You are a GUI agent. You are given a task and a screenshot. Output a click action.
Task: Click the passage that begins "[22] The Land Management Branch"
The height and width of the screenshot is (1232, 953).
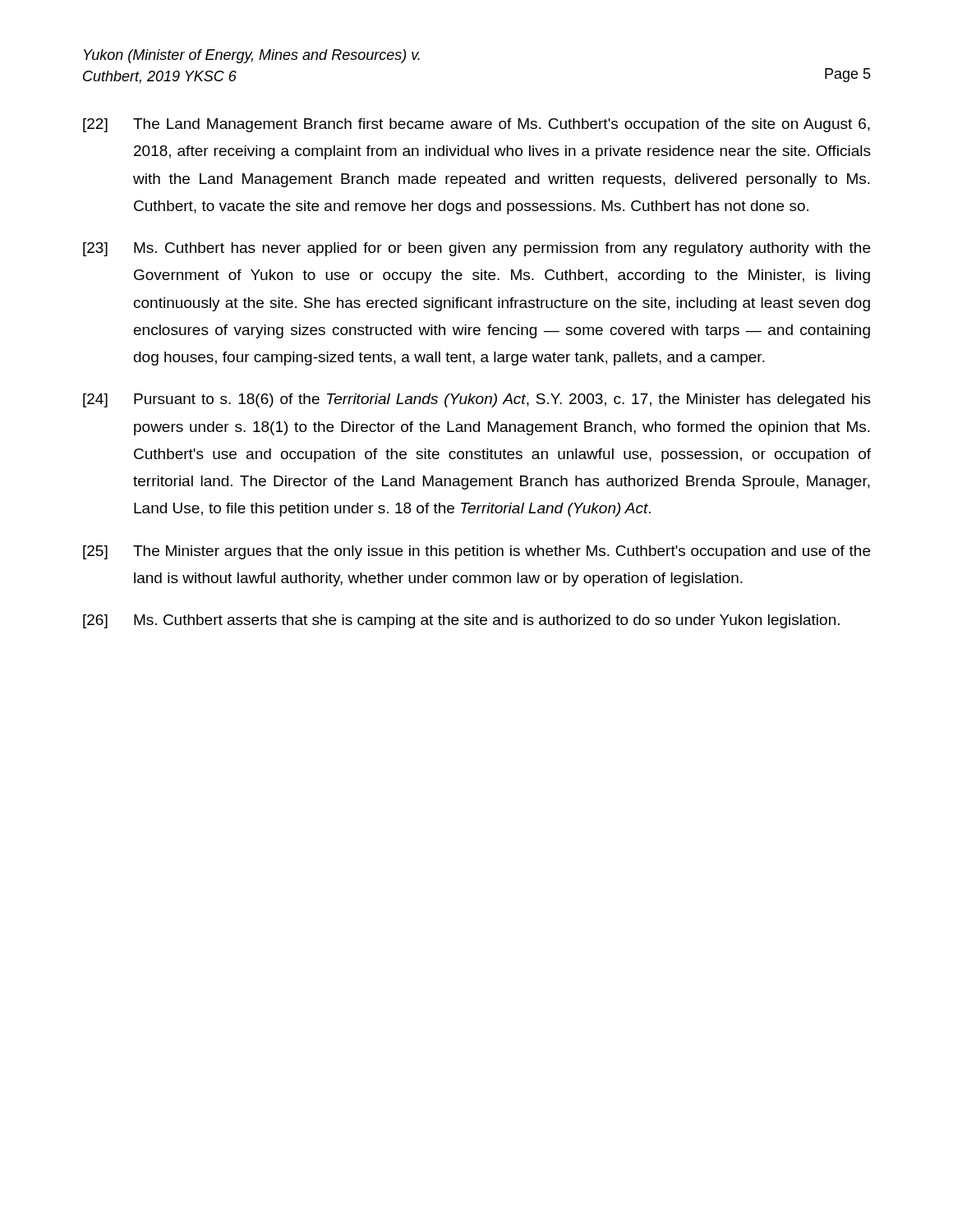(476, 165)
